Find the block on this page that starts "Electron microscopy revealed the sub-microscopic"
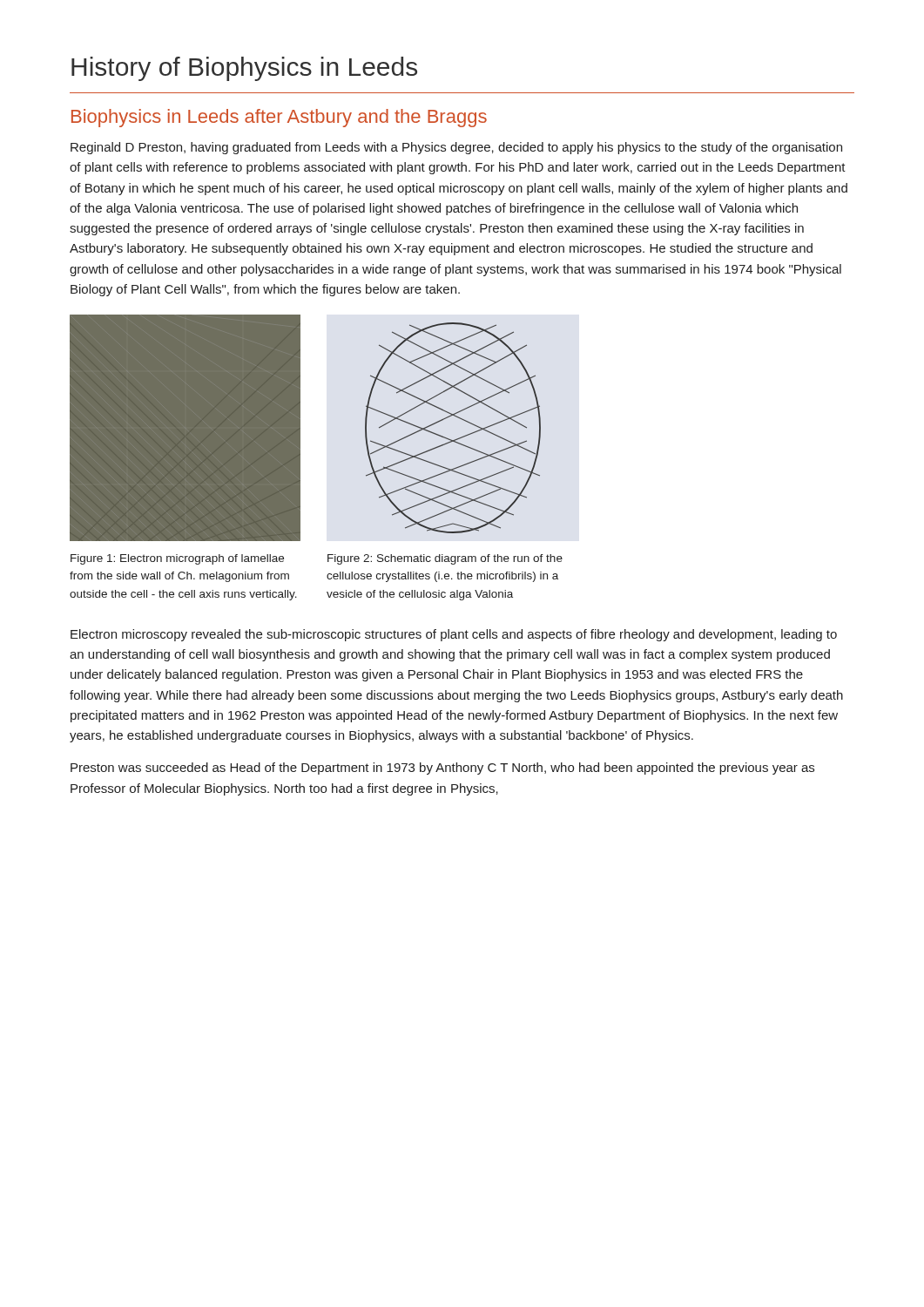The image size is (924, 1307). [457, 684]
